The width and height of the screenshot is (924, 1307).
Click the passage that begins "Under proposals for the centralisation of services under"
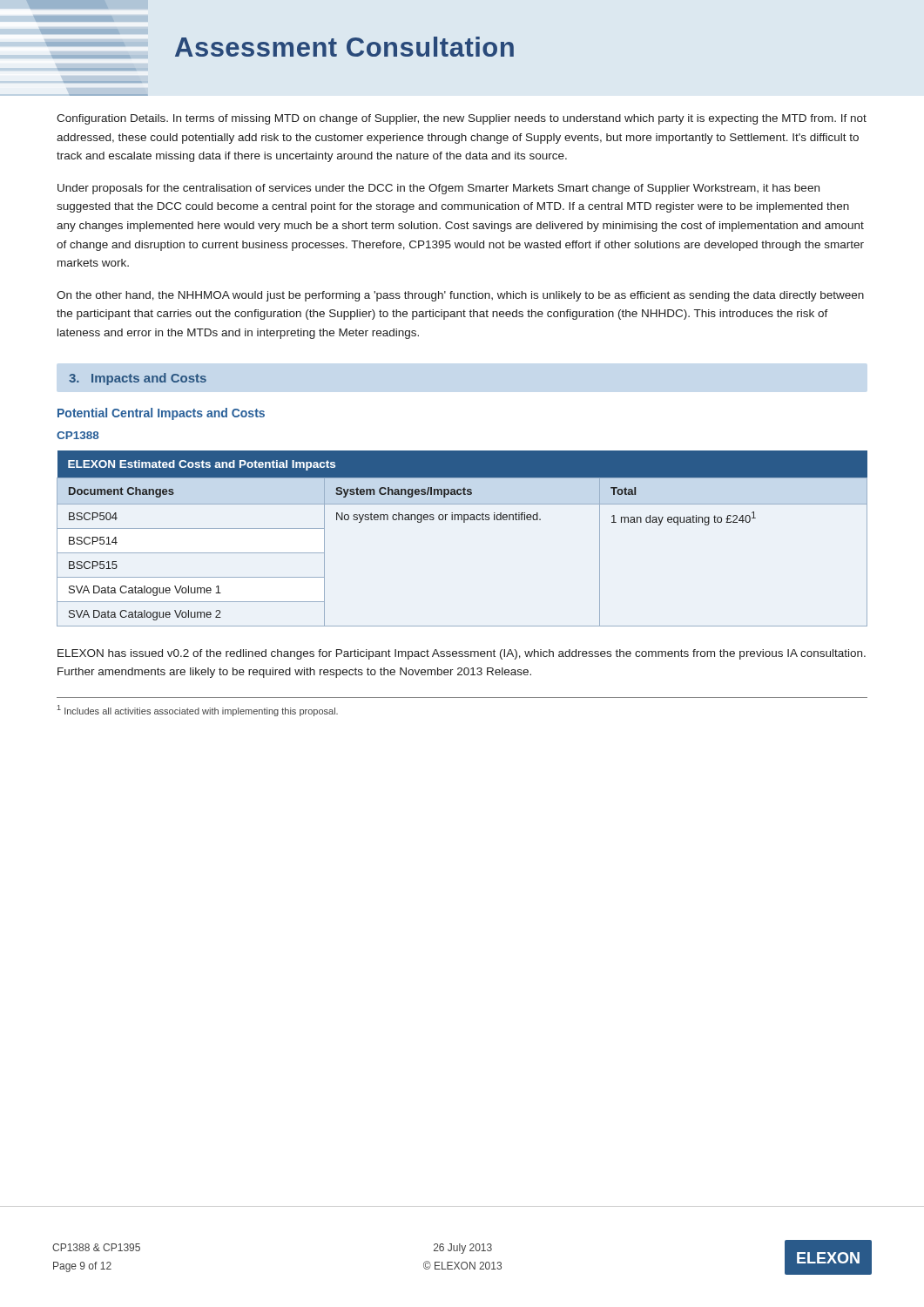click(x=460, y=225)
